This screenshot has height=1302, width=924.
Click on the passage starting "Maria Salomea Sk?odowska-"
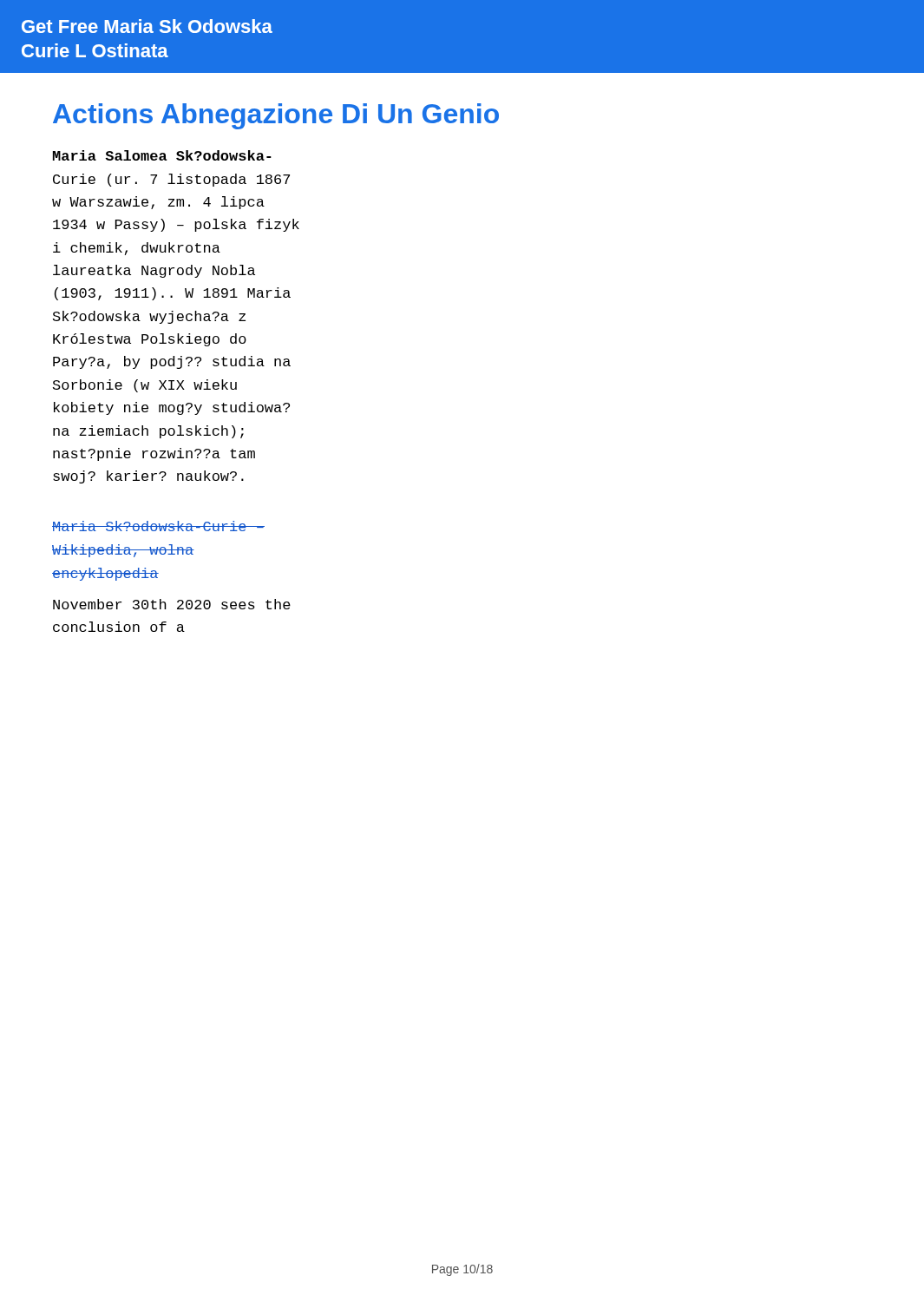176,317
